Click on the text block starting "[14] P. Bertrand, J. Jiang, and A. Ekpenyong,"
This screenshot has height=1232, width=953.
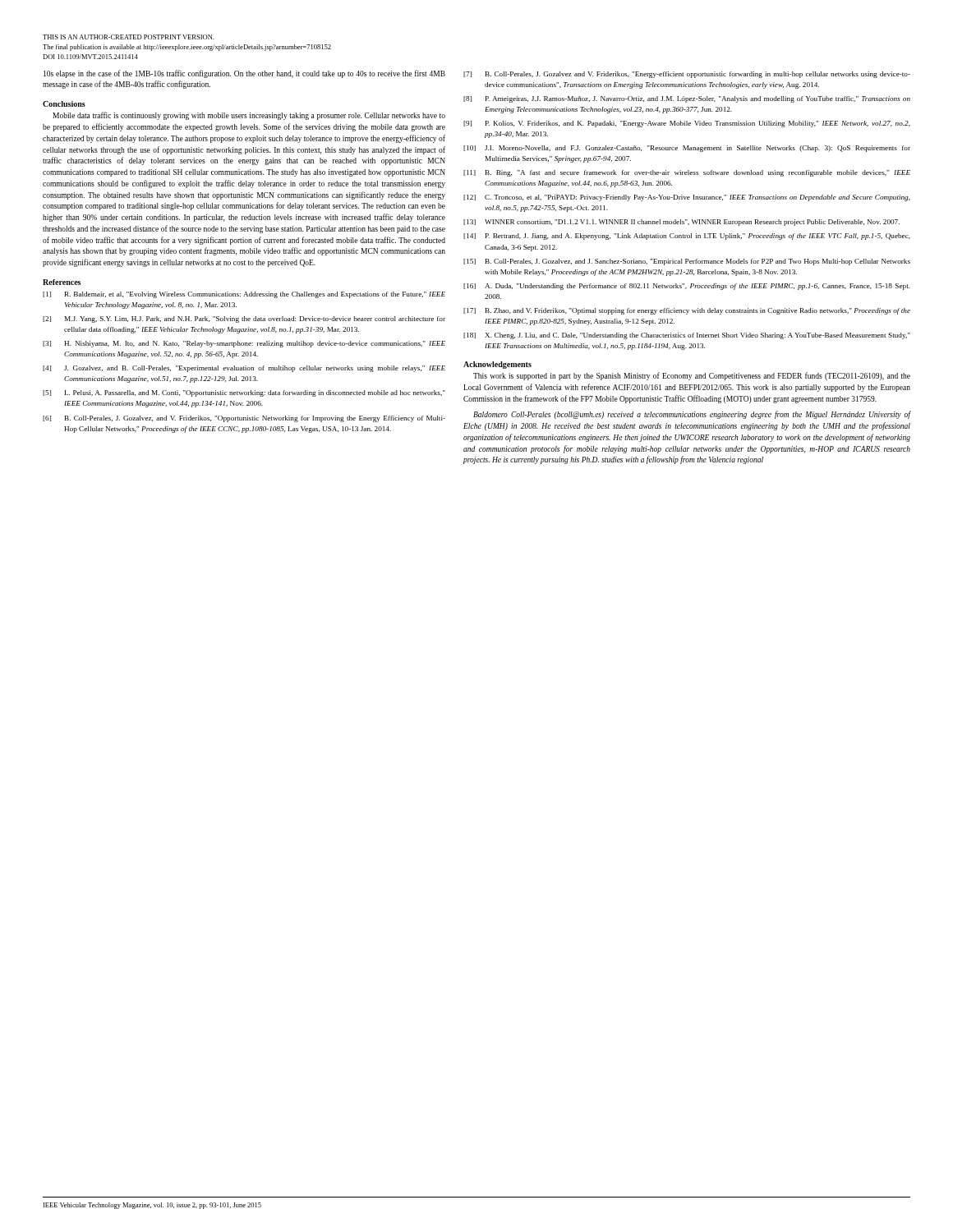pyautogui.click(x=687, y=242)
